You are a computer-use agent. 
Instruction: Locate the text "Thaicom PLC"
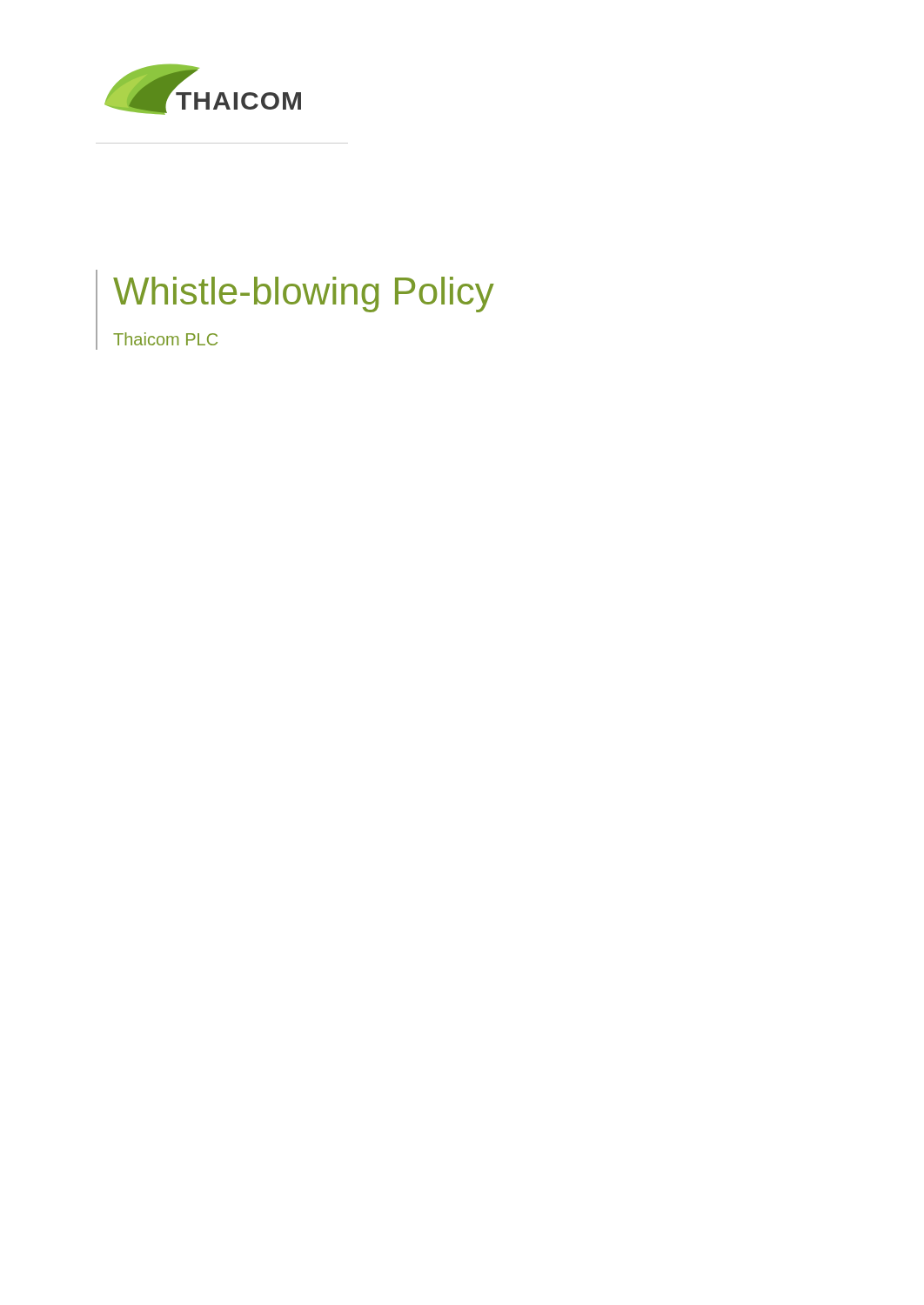pos(166,339)
